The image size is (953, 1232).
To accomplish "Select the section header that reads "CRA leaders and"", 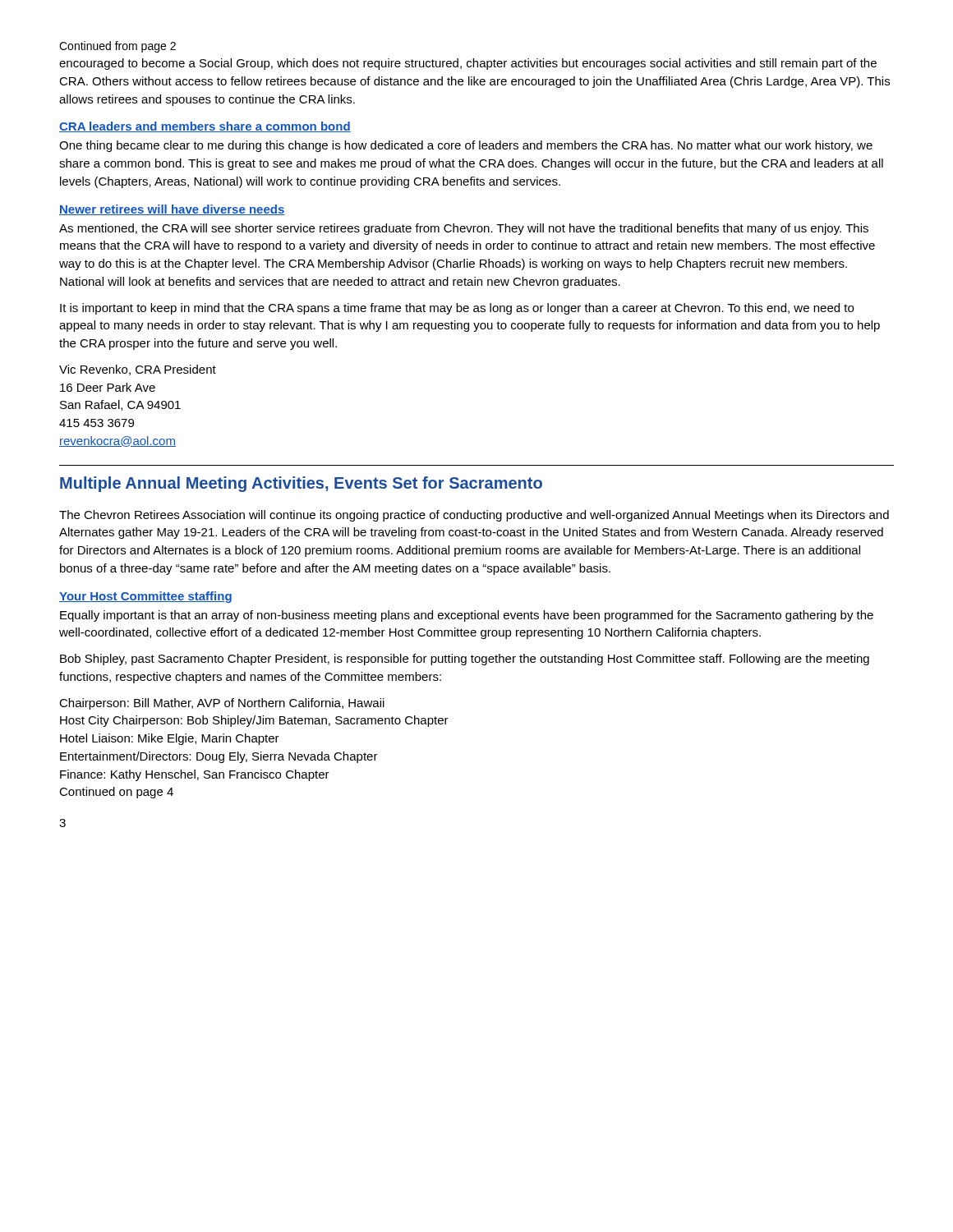I will [x=205, y=126].
